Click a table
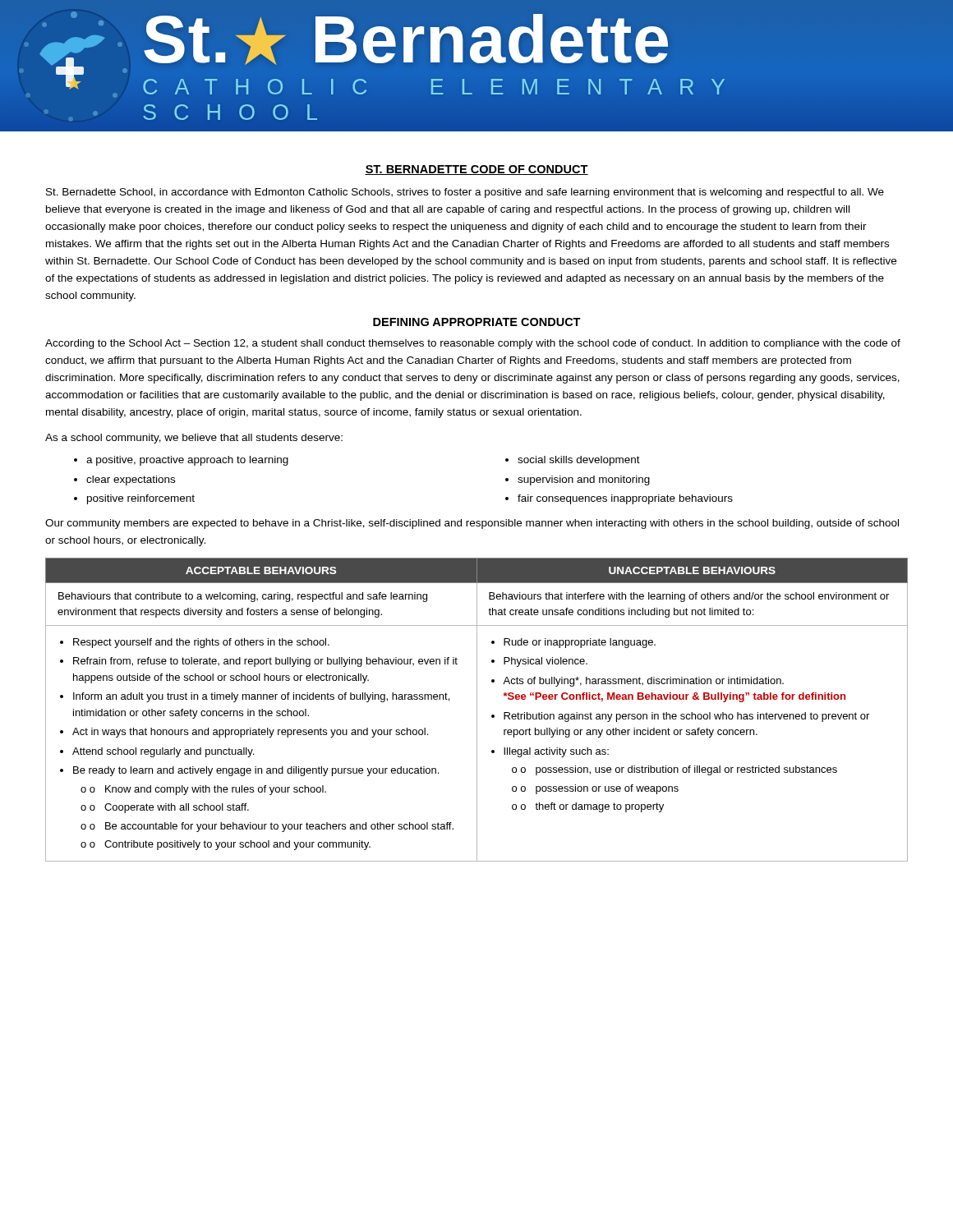Viewport: 953px width, 1232px height. [x=476, y=709]
